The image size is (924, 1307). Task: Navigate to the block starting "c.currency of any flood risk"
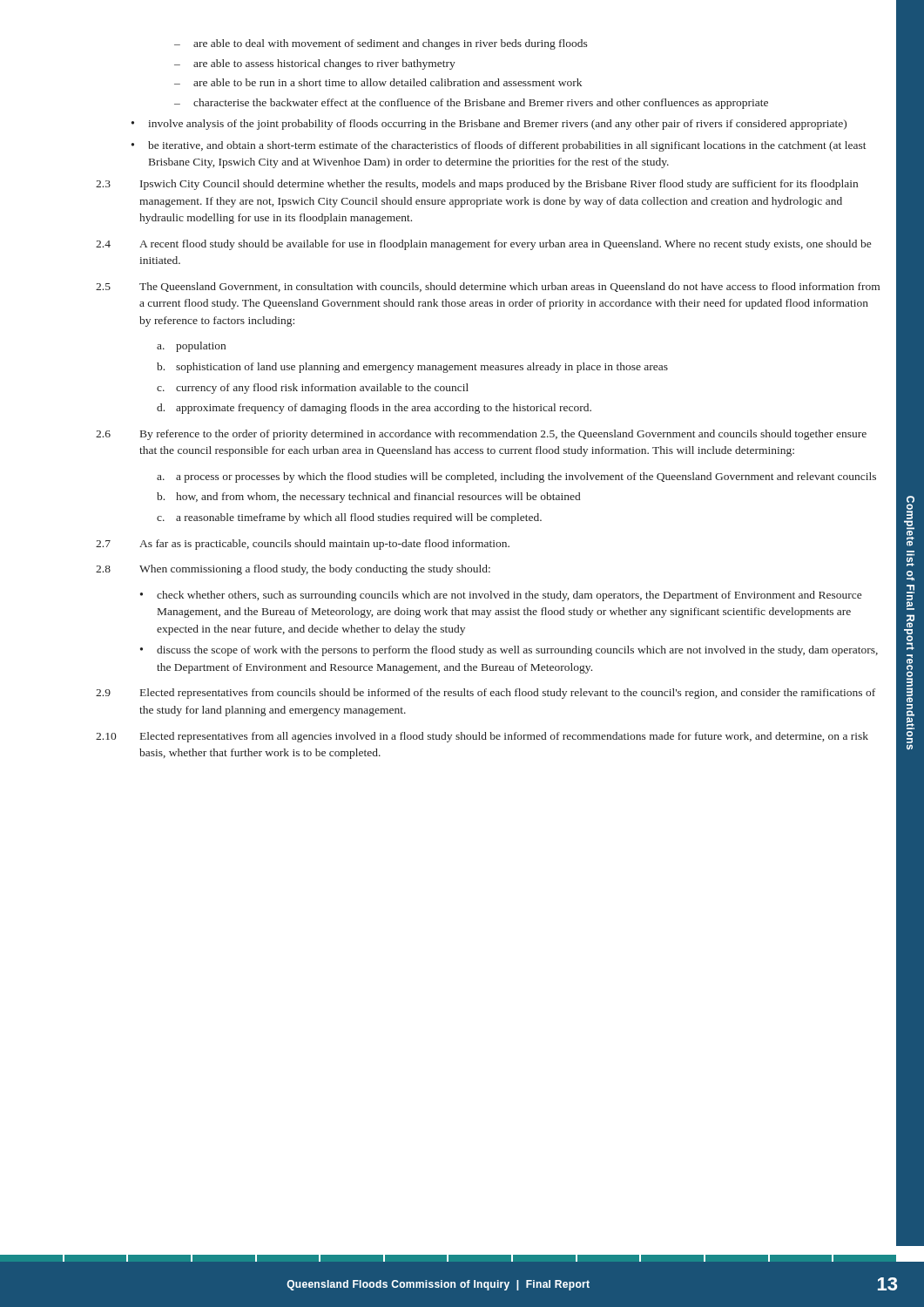coord(313,387)
